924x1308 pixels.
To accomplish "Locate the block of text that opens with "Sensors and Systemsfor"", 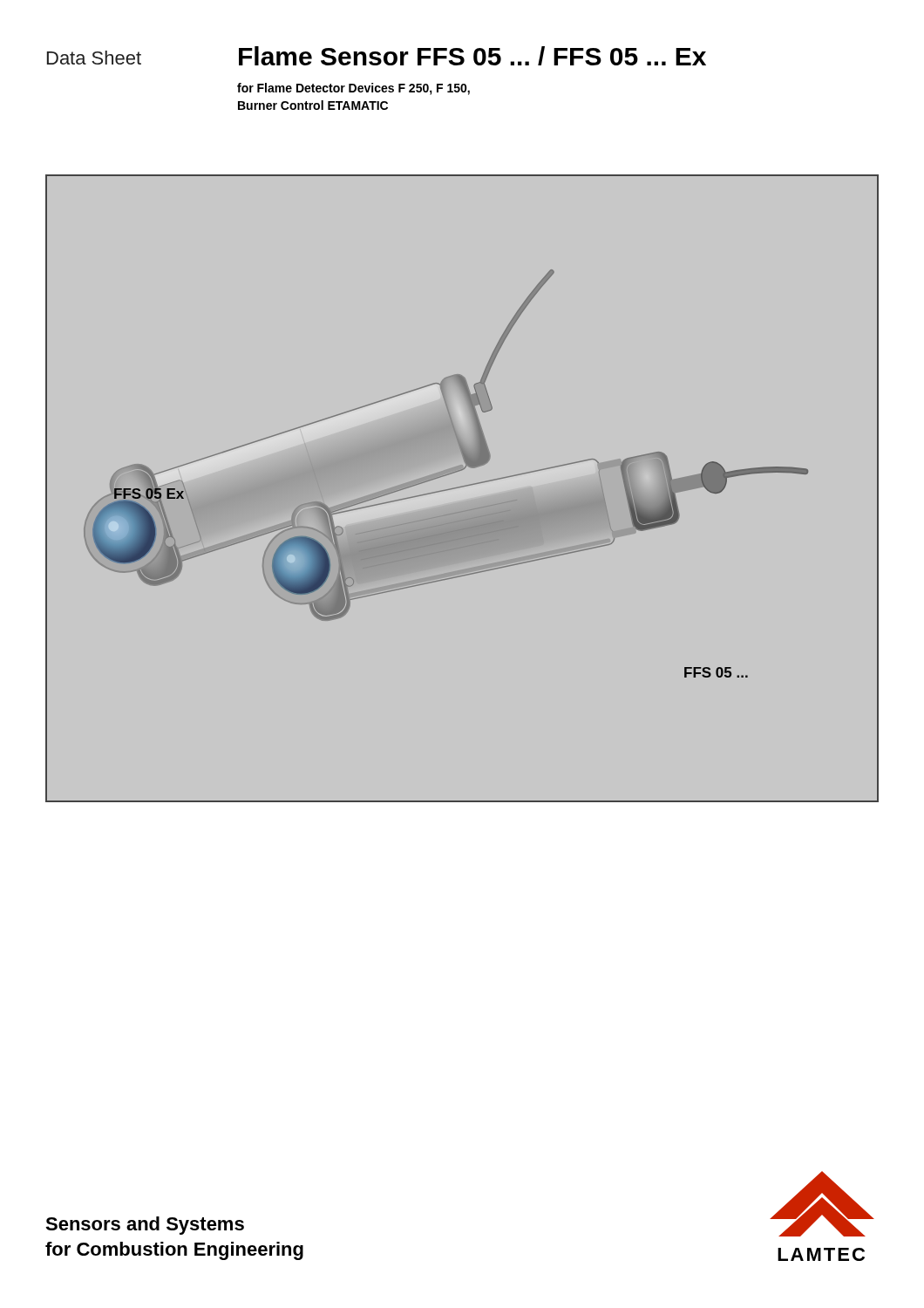I will 175,1236.
